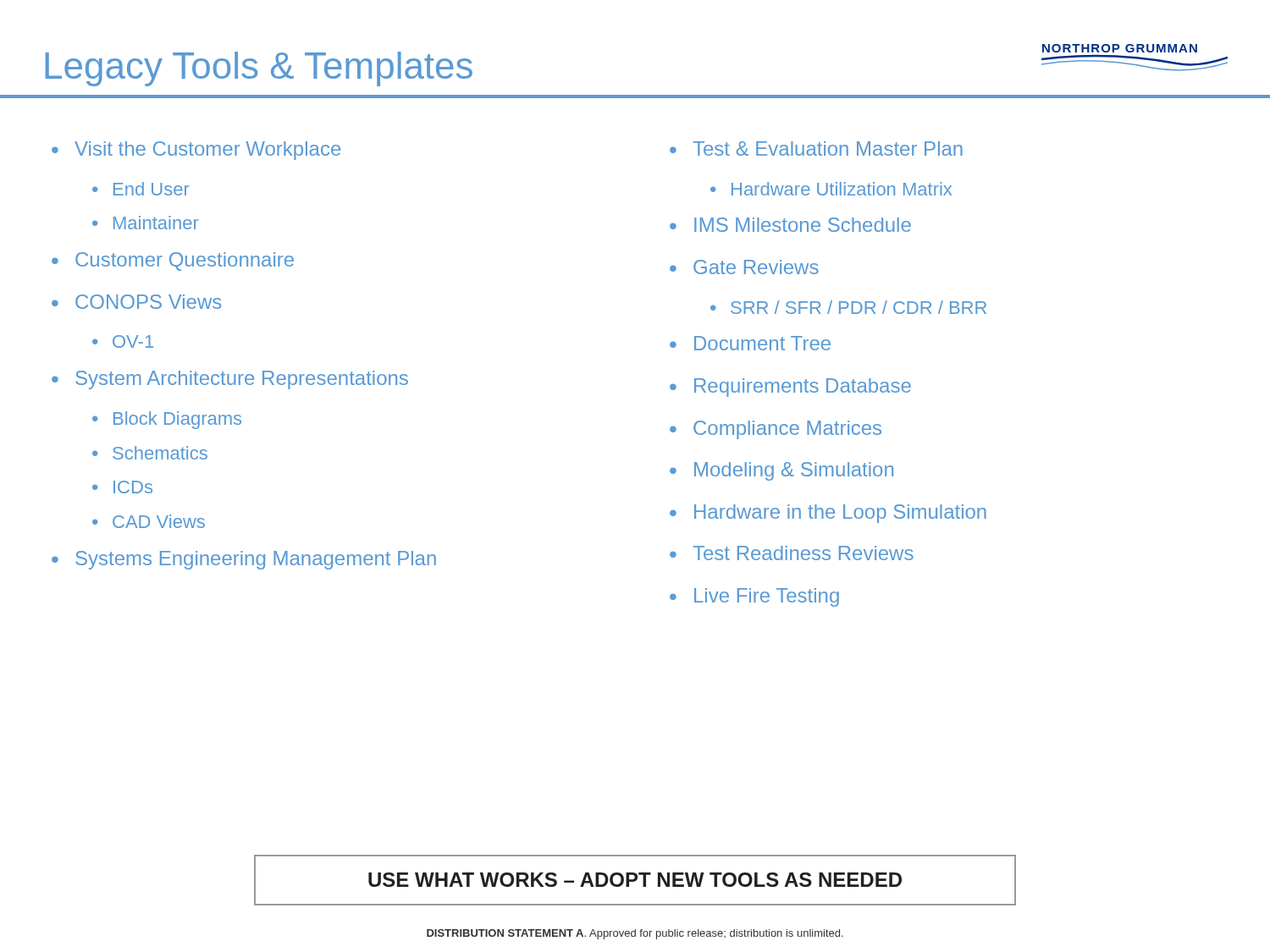
Task: Select the block starting "• Modeling & Simulation"
Action: point(782,470)
